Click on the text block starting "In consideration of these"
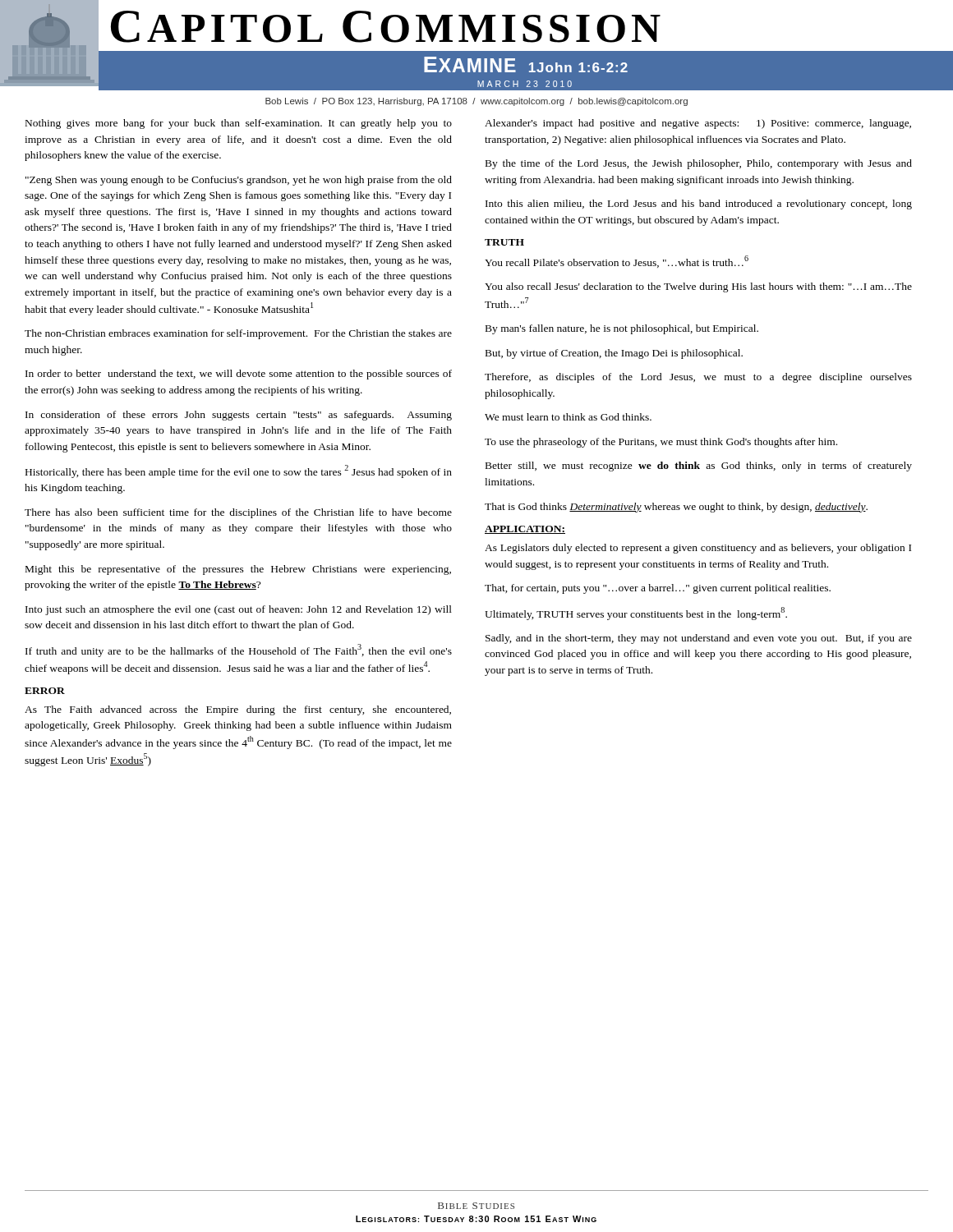 [x=238, y=430]
